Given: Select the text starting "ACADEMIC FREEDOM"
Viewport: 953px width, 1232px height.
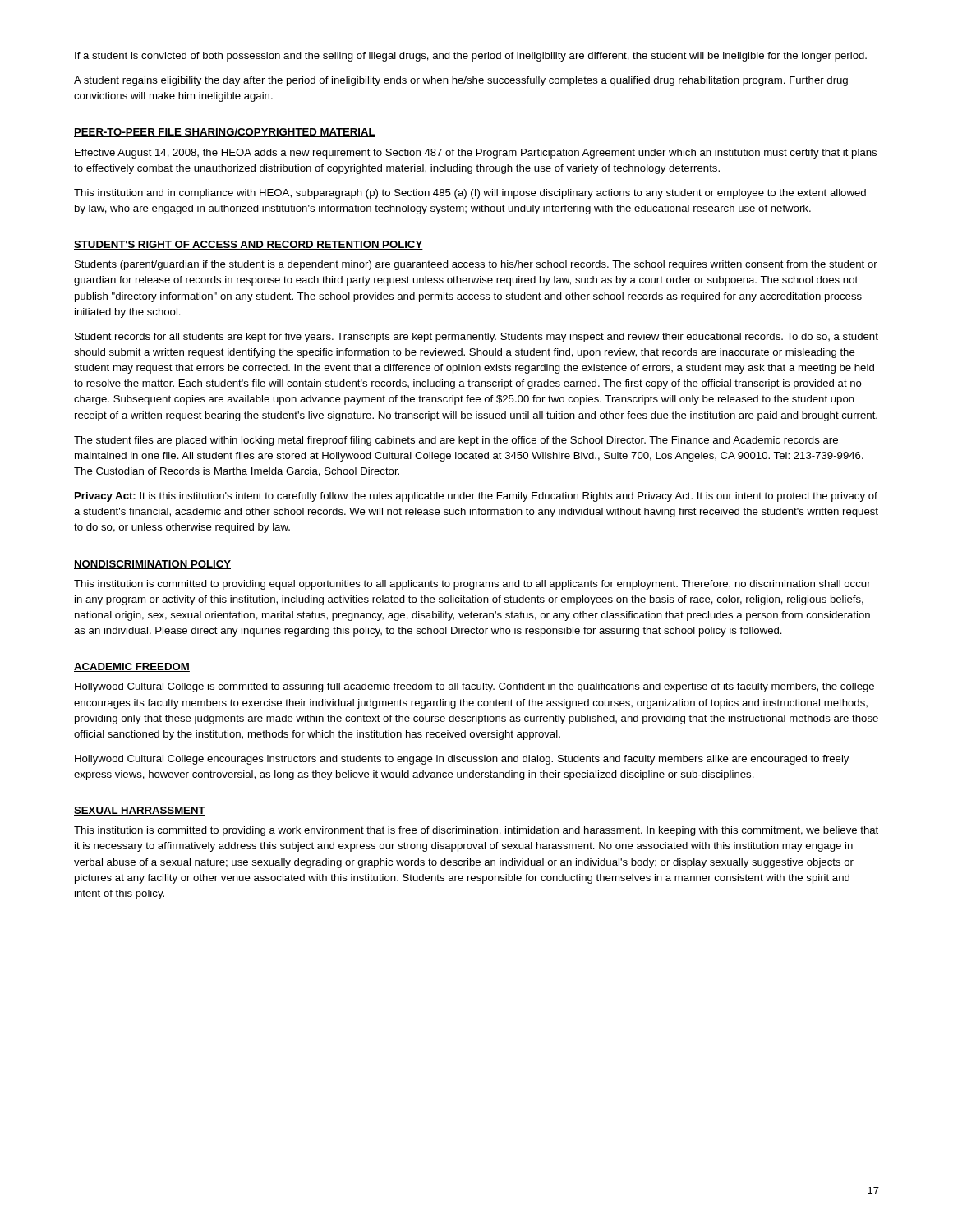Looking at the screenshot, I should coord(132,667).
